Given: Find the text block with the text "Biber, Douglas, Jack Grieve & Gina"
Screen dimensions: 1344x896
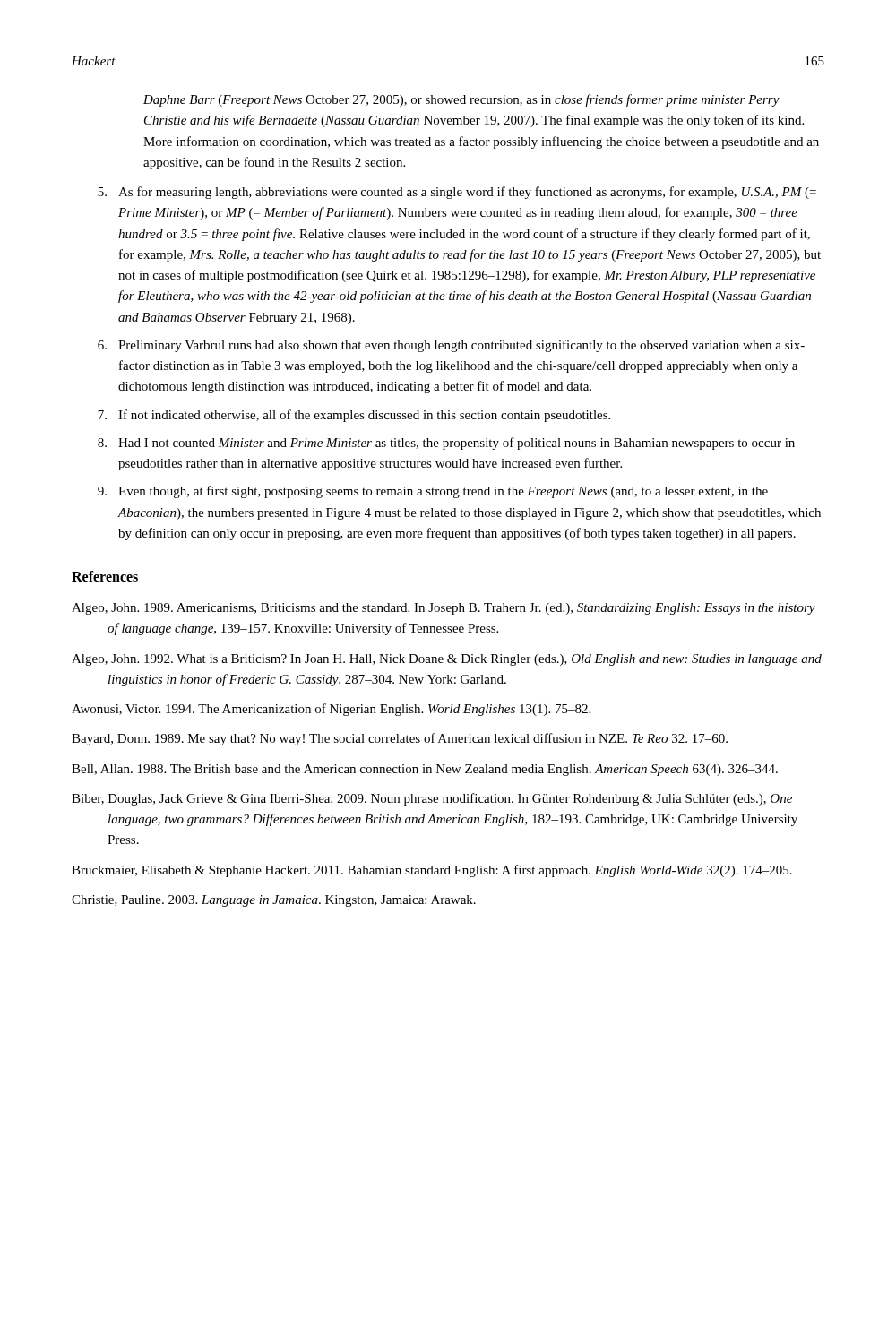Looking at the screenshot, I should tap(435, 819).
